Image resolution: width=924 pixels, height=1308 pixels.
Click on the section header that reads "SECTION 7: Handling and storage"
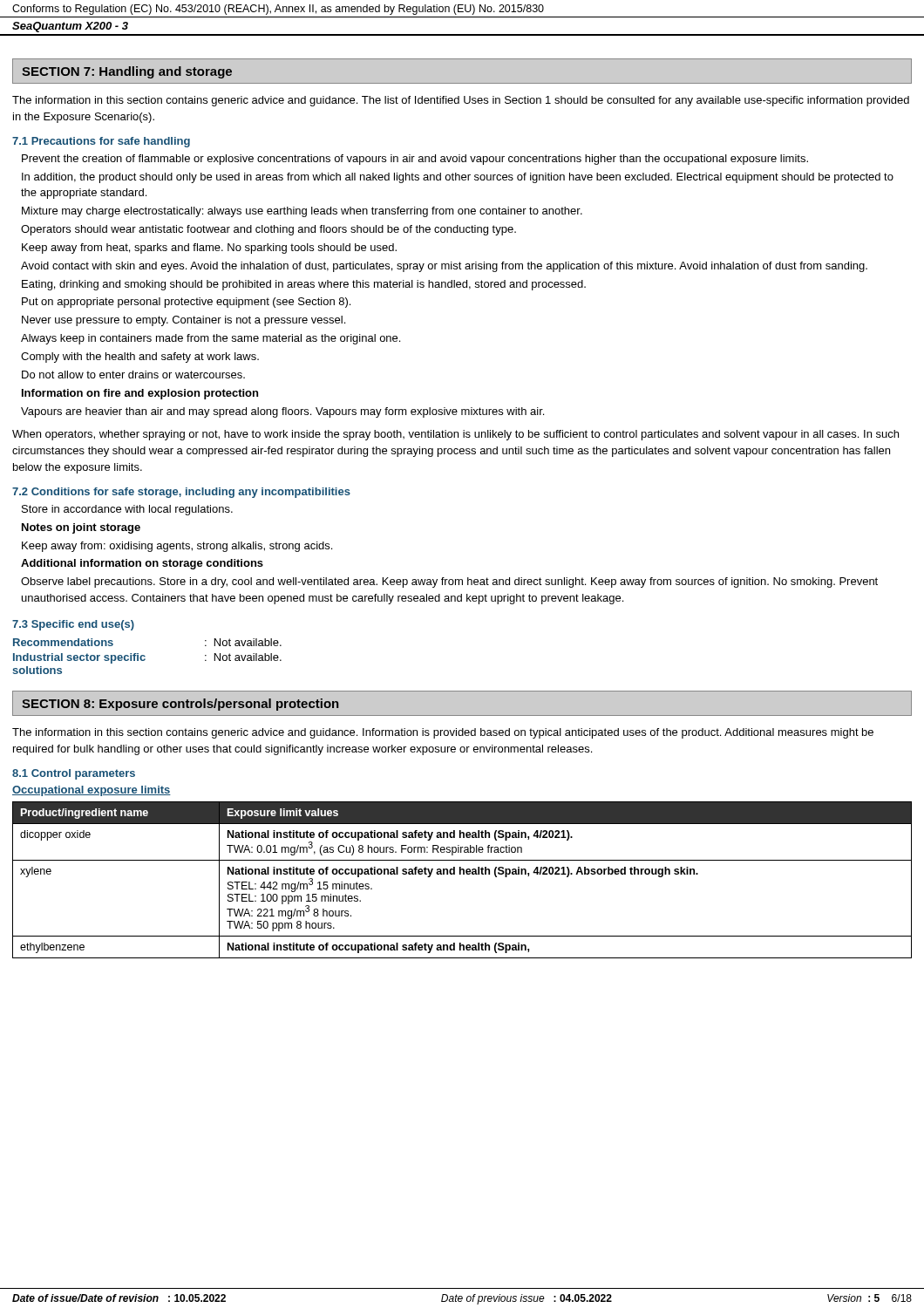(x=462, y=71)
